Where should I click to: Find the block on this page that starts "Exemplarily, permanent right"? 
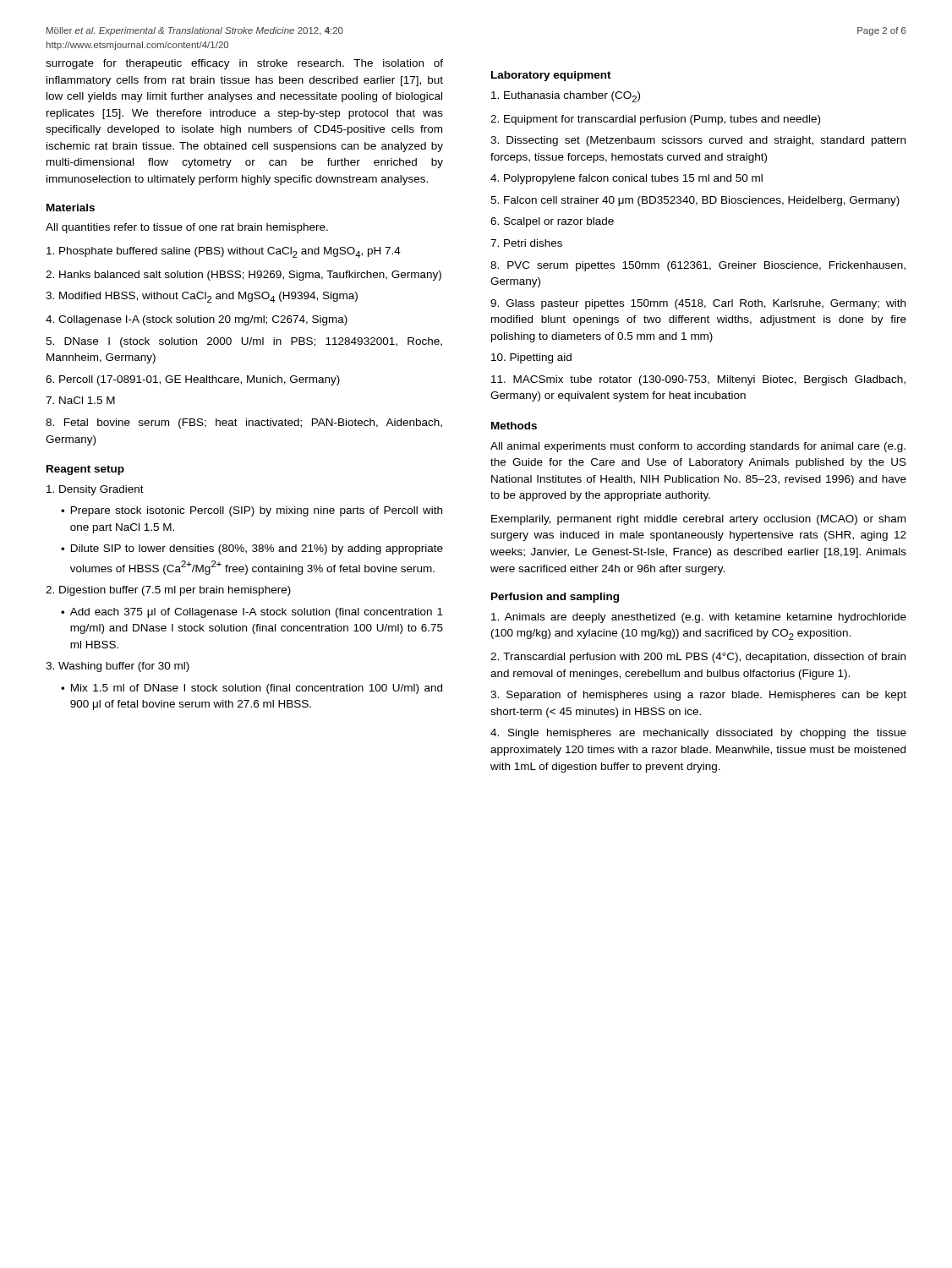tap(698, 543)
